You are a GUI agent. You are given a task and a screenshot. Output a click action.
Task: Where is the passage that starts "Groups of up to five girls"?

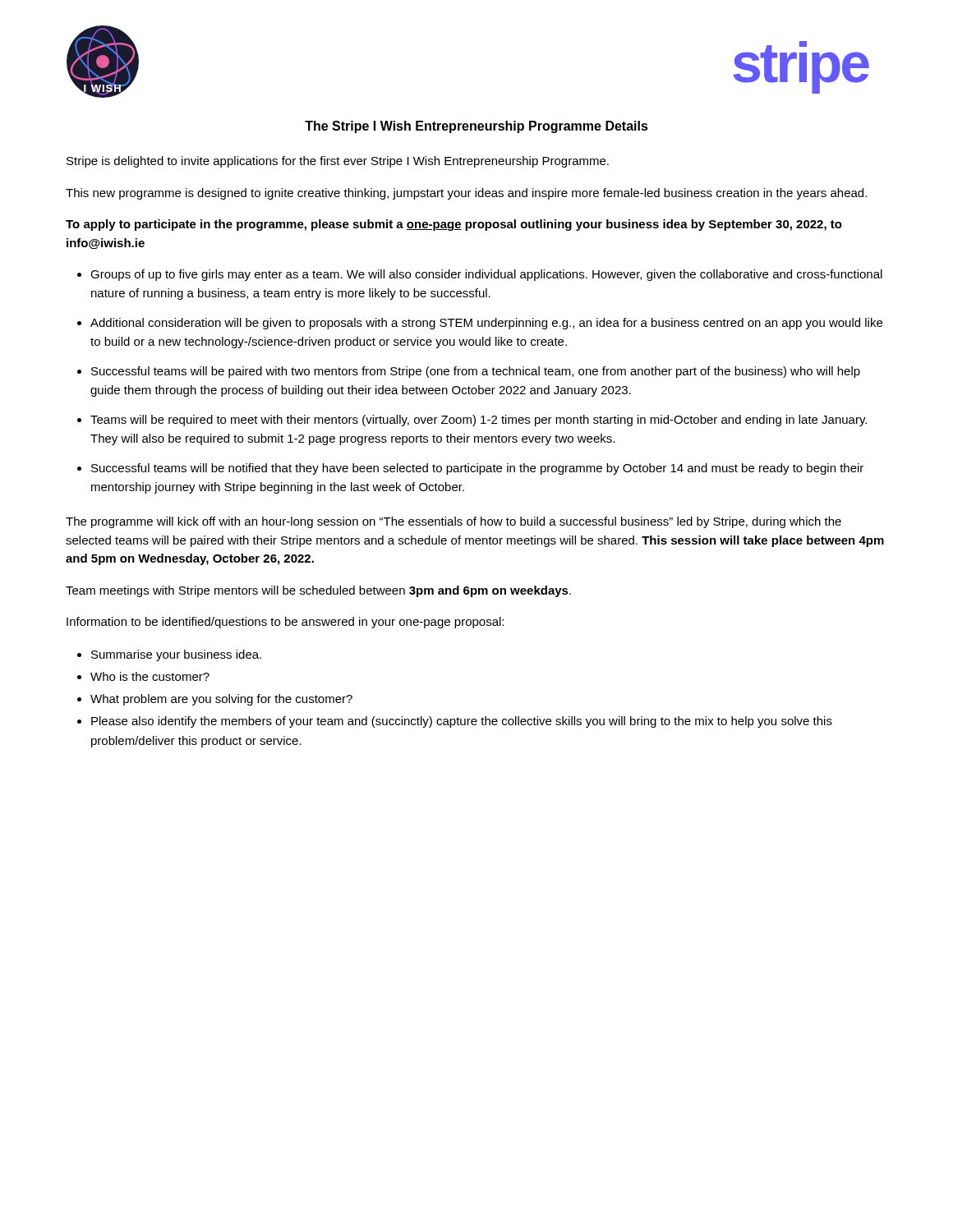[x=487, y=283]
